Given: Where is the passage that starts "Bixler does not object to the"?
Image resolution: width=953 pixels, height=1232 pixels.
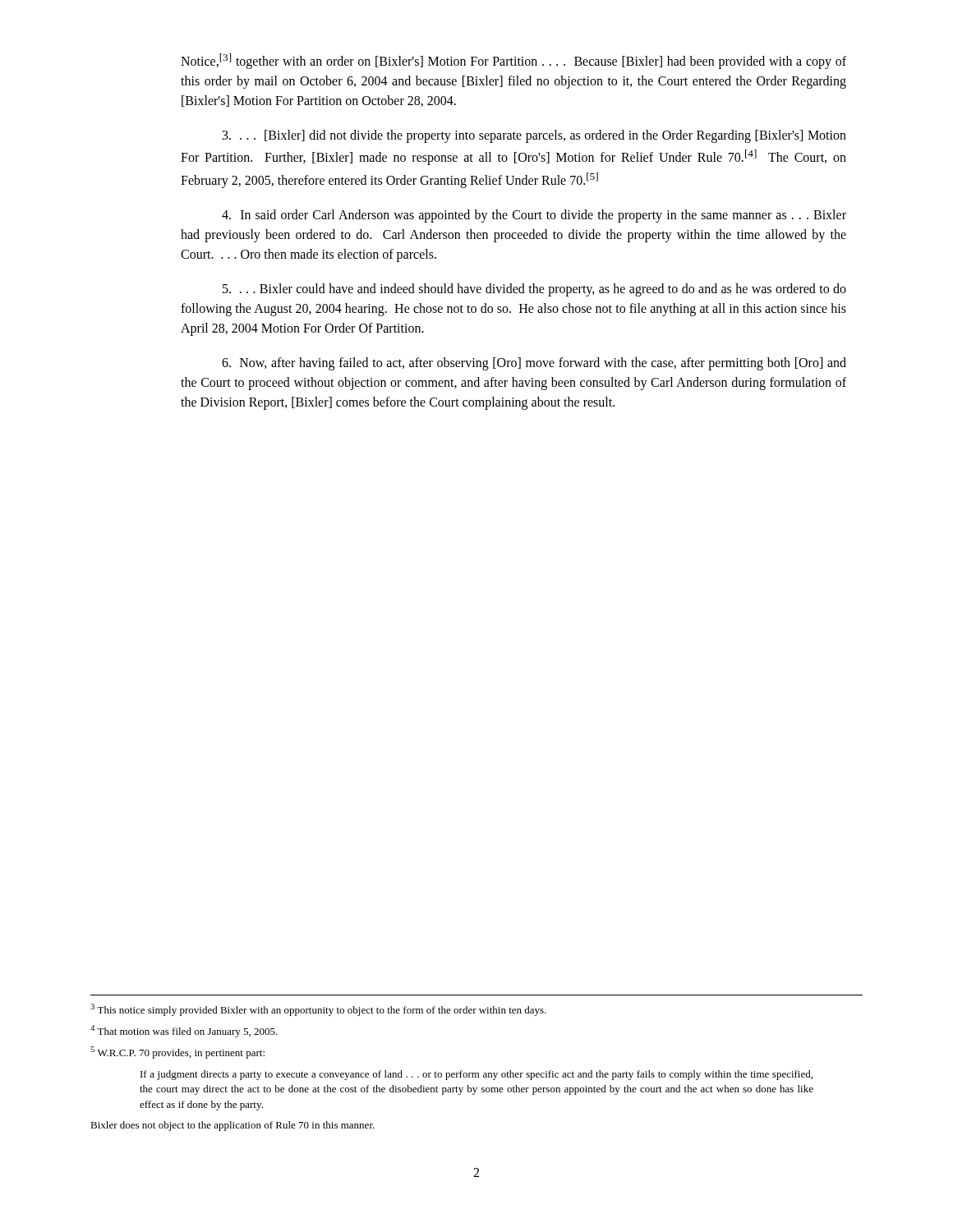Looking at the screenshot, I should pos(233,1125).
